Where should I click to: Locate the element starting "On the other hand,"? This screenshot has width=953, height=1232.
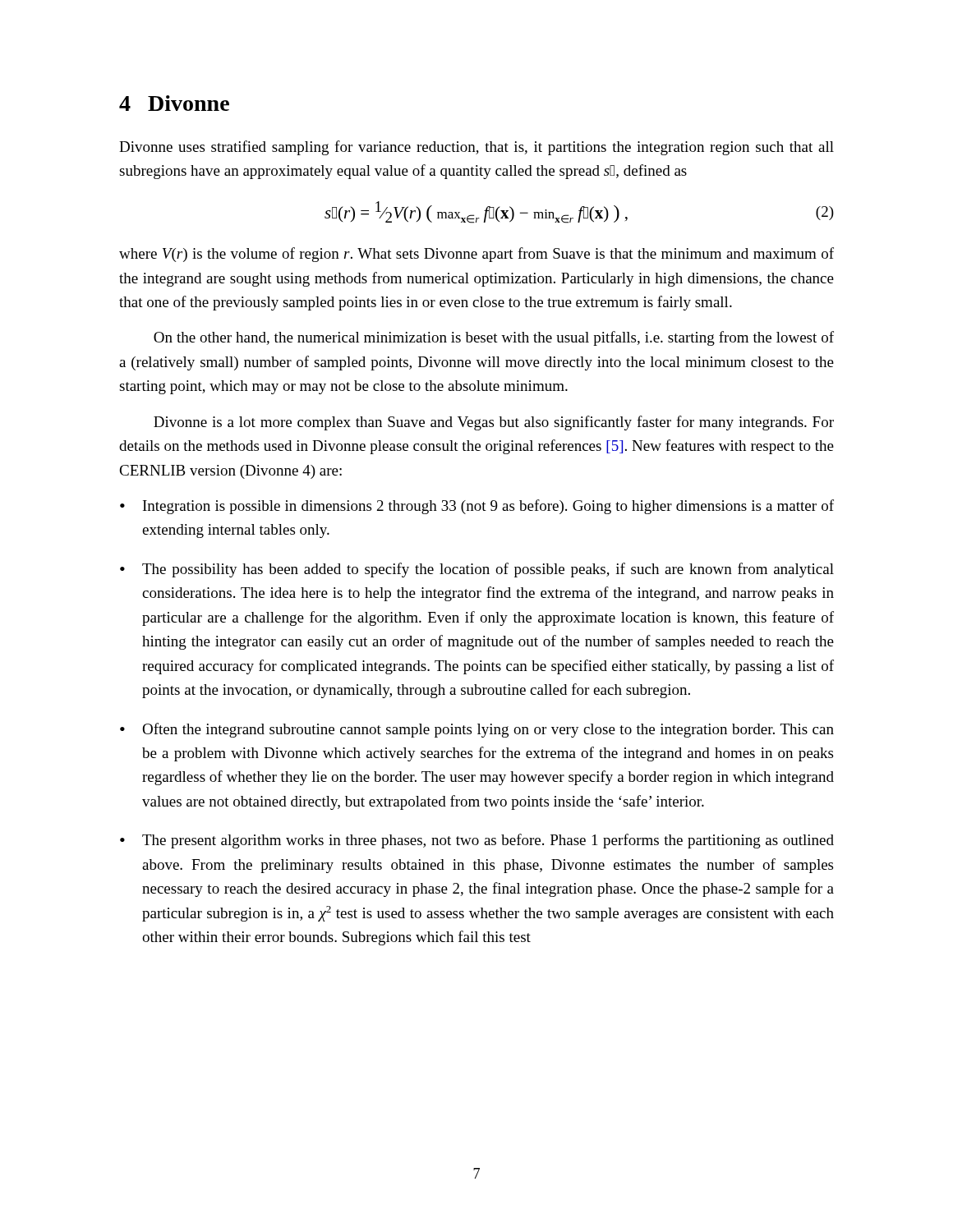[476, 362]
